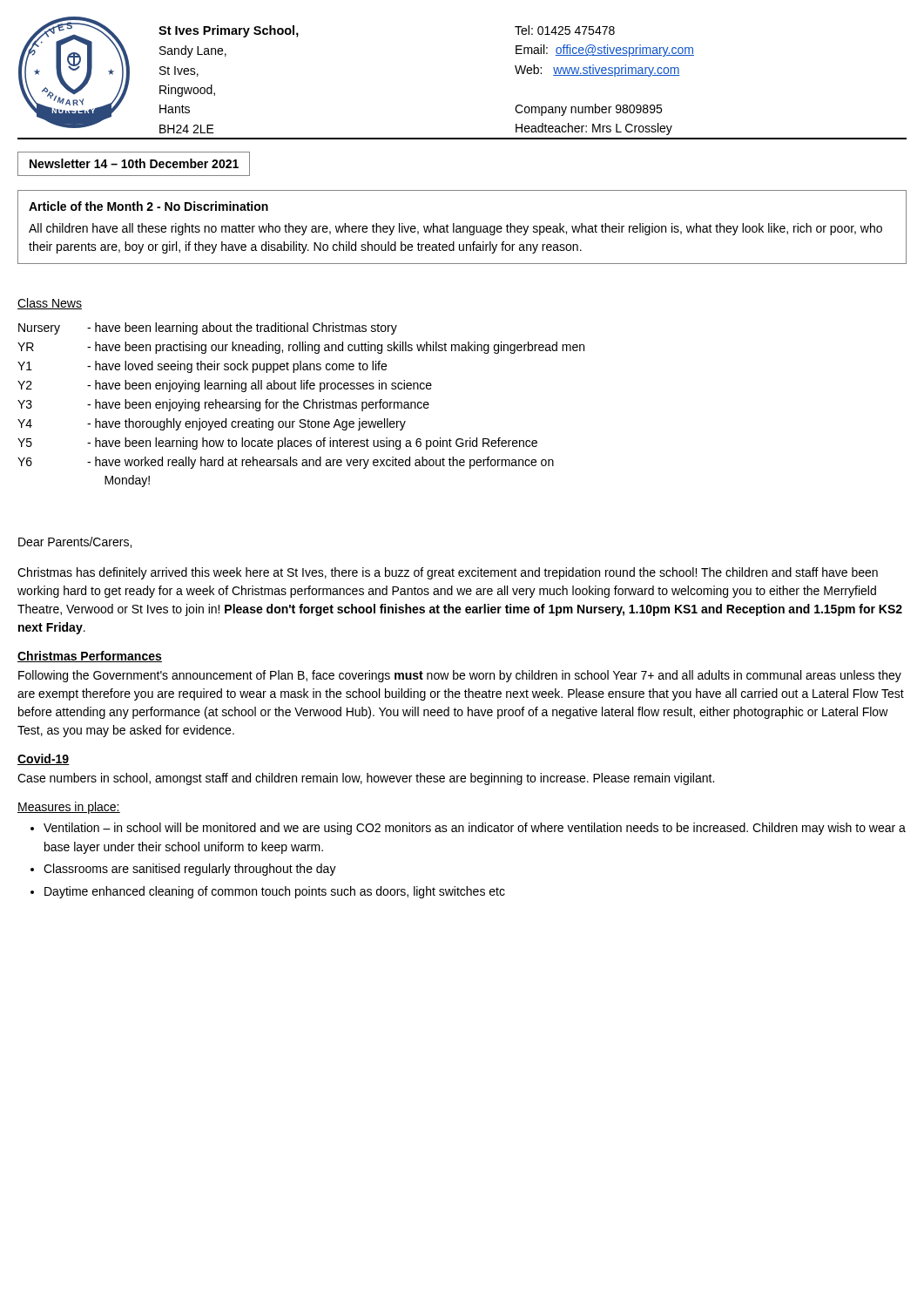Find the list item that says "YR - have been practising our"

coord(301,347)
